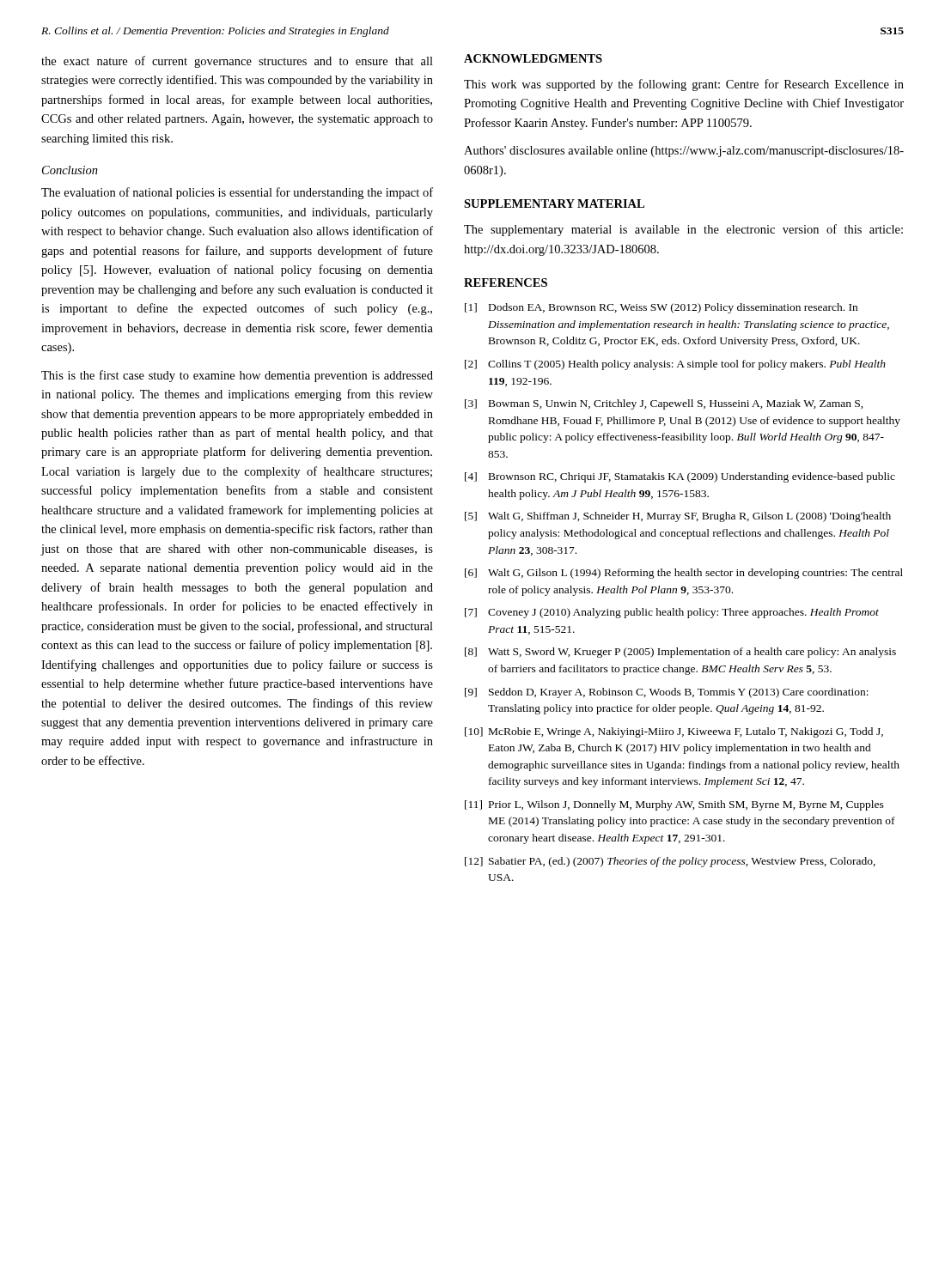Click on the text block starting "[6] Walt G, Gilson L (1994) Reforming"
The height and width of the screenshot is (1288, 945).
pos(684,581)
